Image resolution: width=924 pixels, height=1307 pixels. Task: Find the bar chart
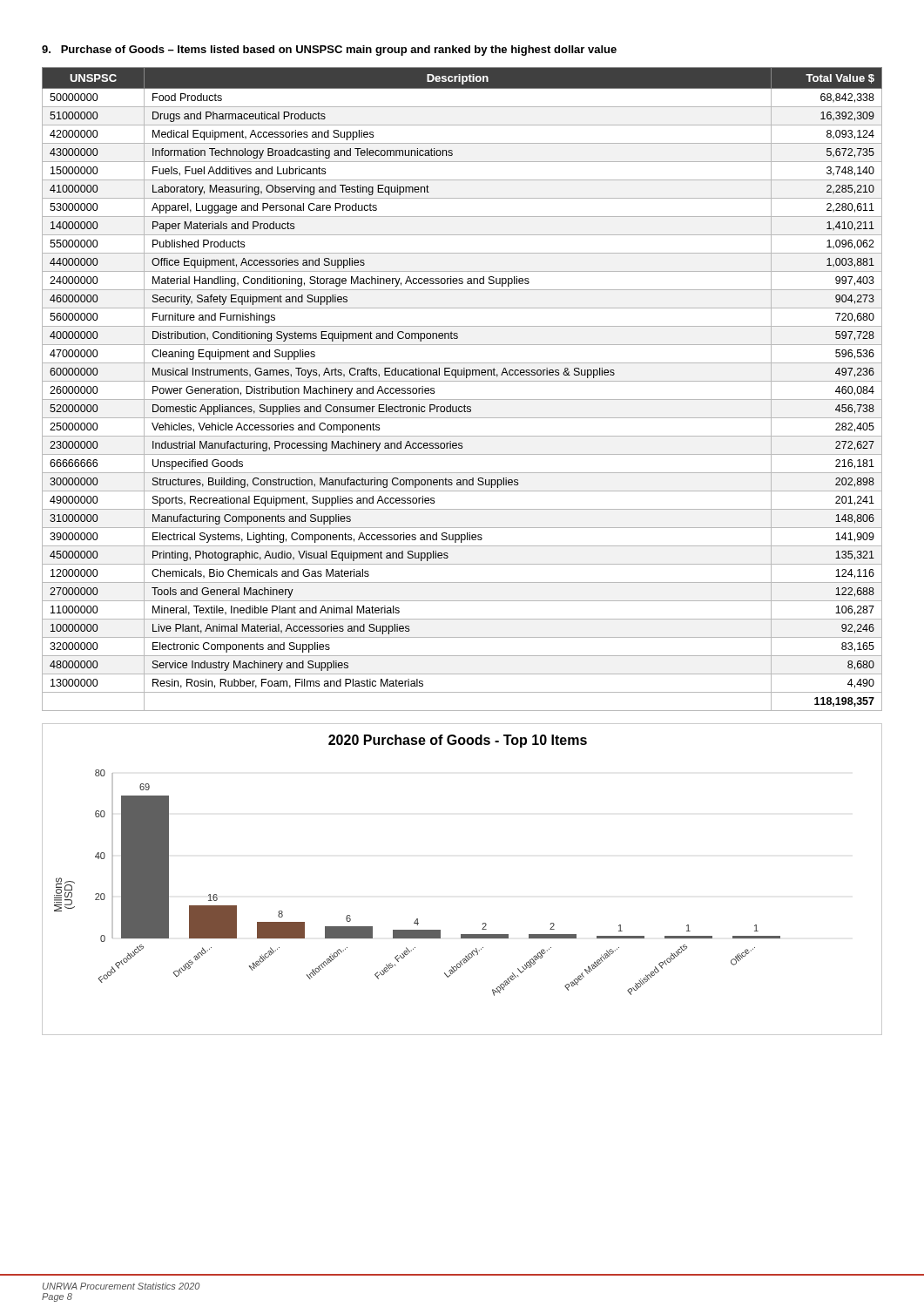[462, 879]
